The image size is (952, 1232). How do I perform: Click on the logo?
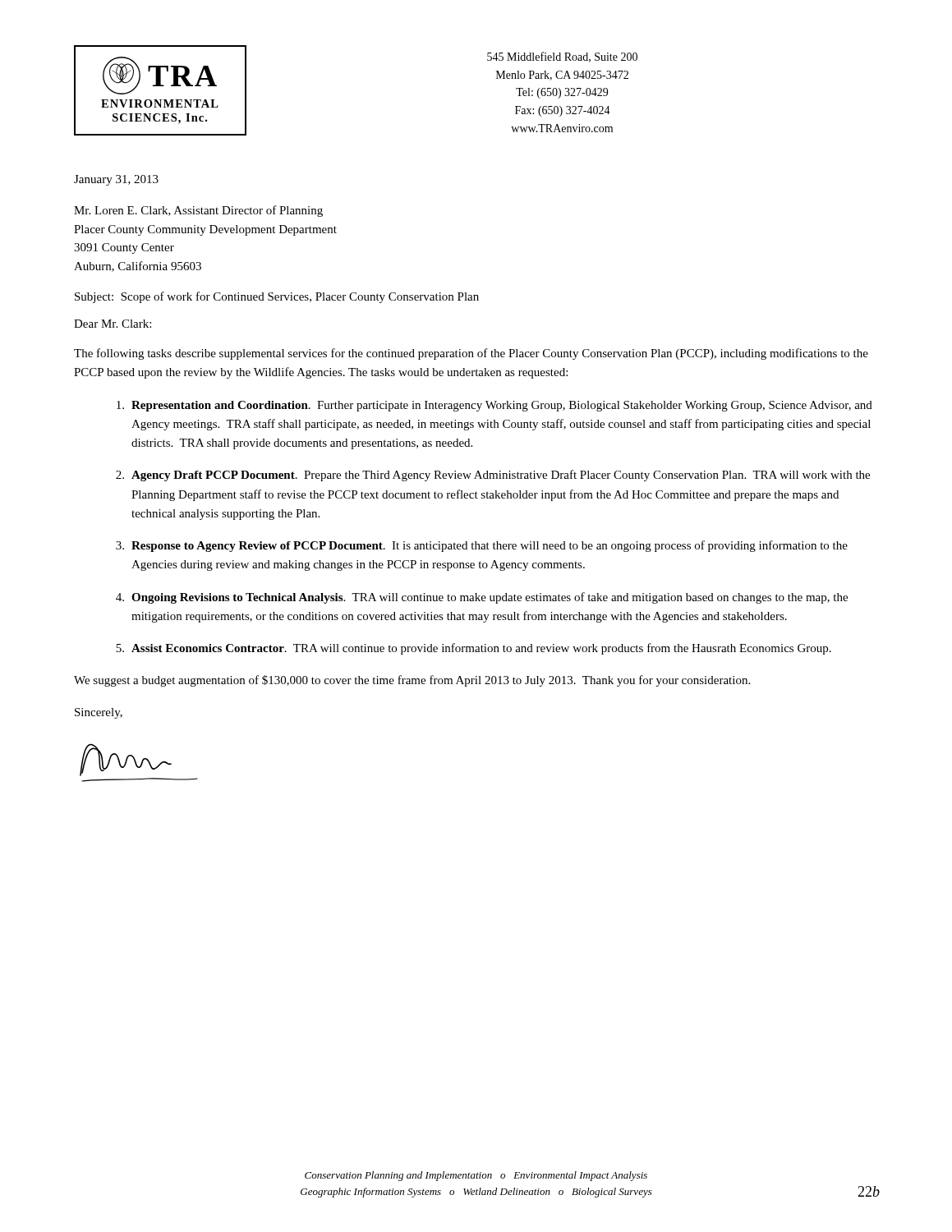tap(160, 90)
